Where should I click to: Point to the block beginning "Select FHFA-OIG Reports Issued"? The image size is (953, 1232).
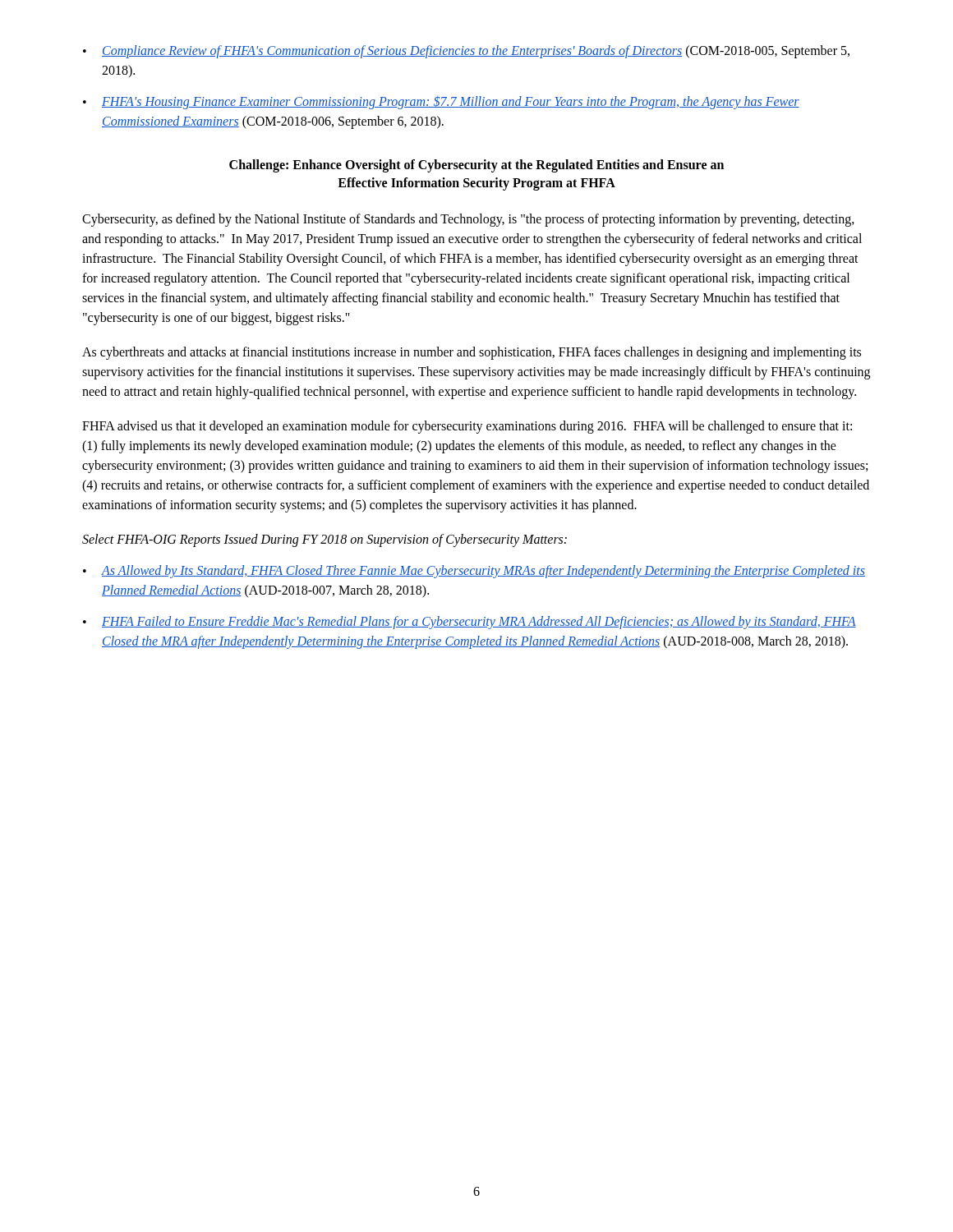pos(325,539)
